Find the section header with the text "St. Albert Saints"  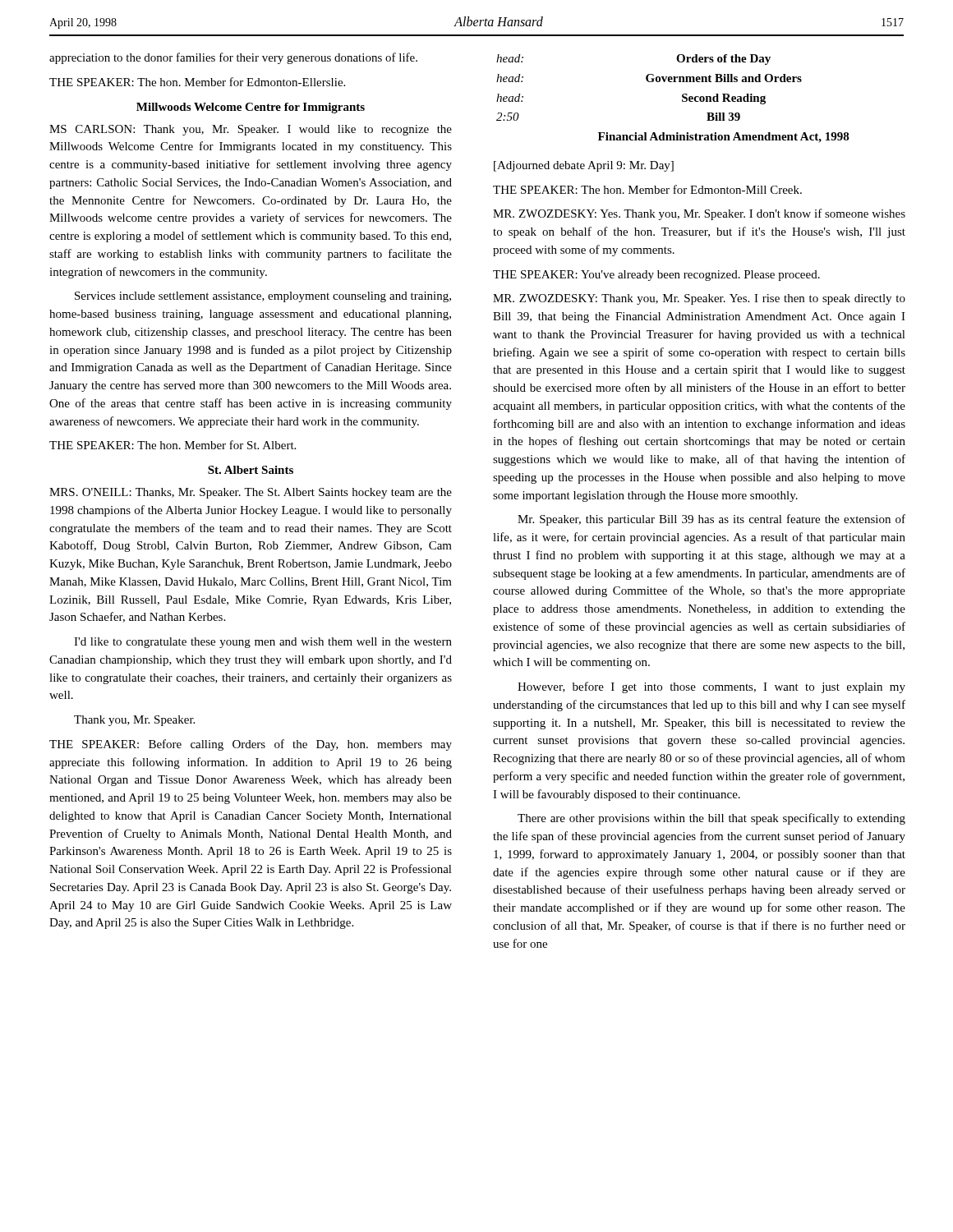click(251, 470)
